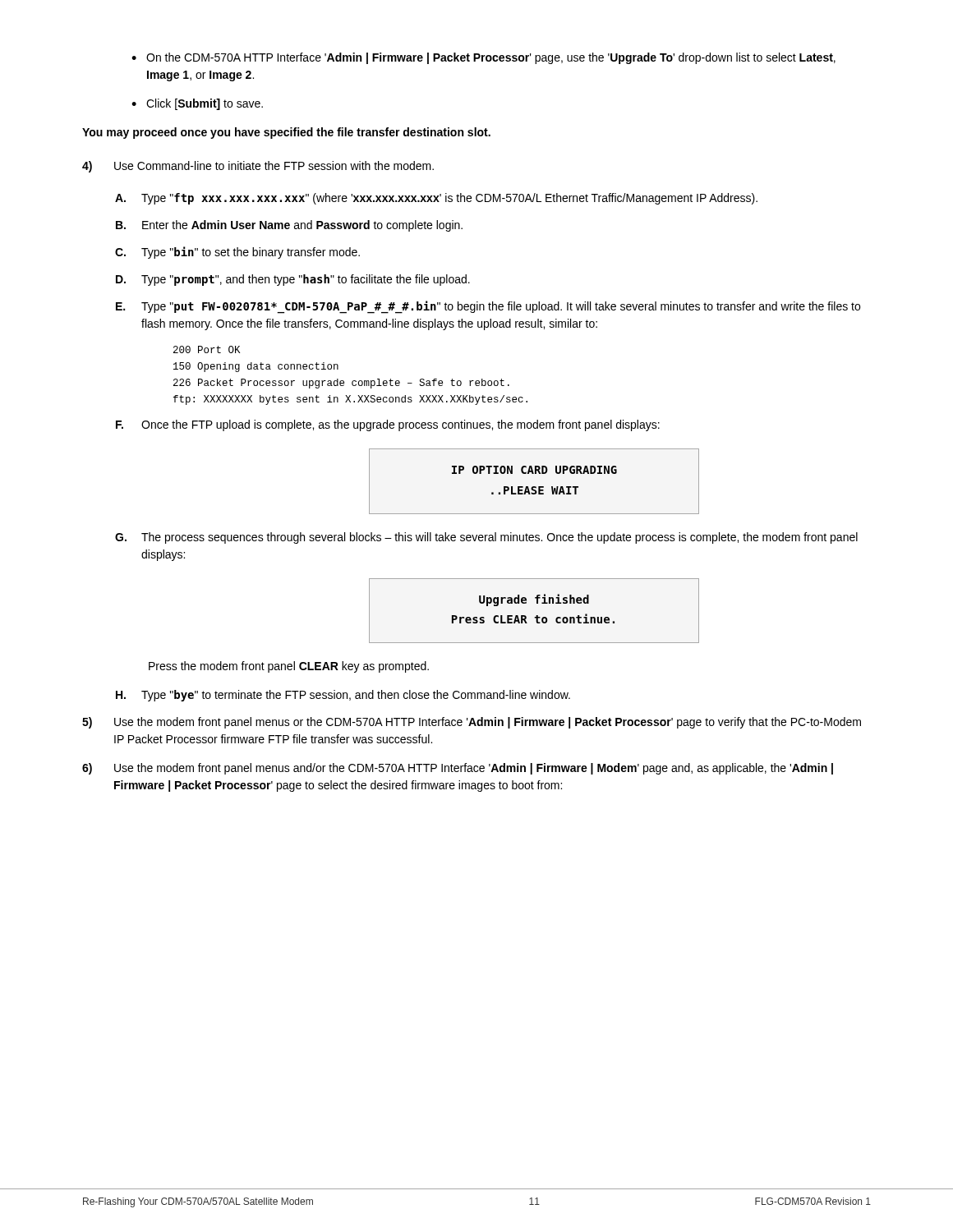Locate the list item that reads "H. Type "bye""
The width and height of the screenshot is (953, 1232).
(493, 695)
